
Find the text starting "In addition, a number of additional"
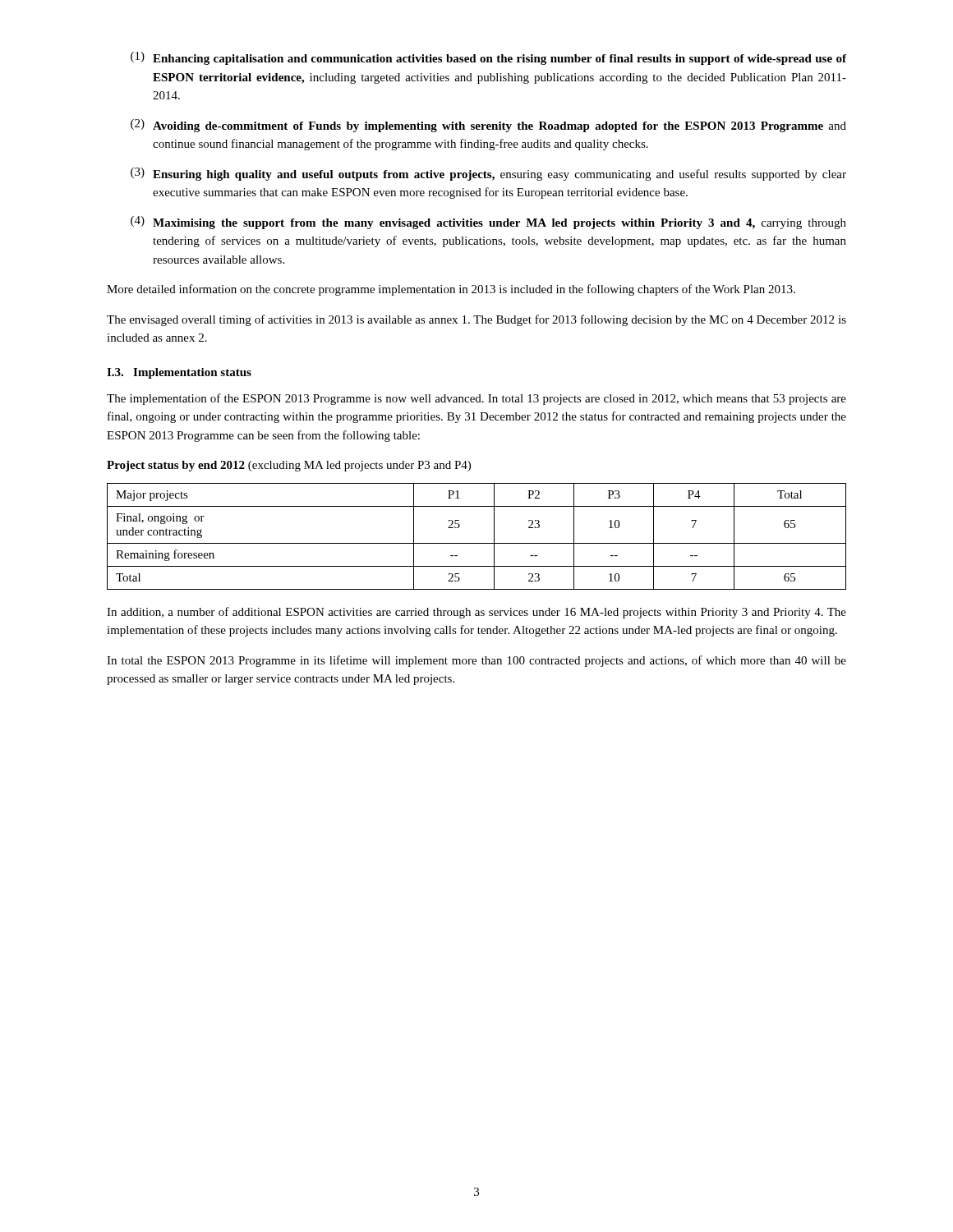tap(476, 621)
